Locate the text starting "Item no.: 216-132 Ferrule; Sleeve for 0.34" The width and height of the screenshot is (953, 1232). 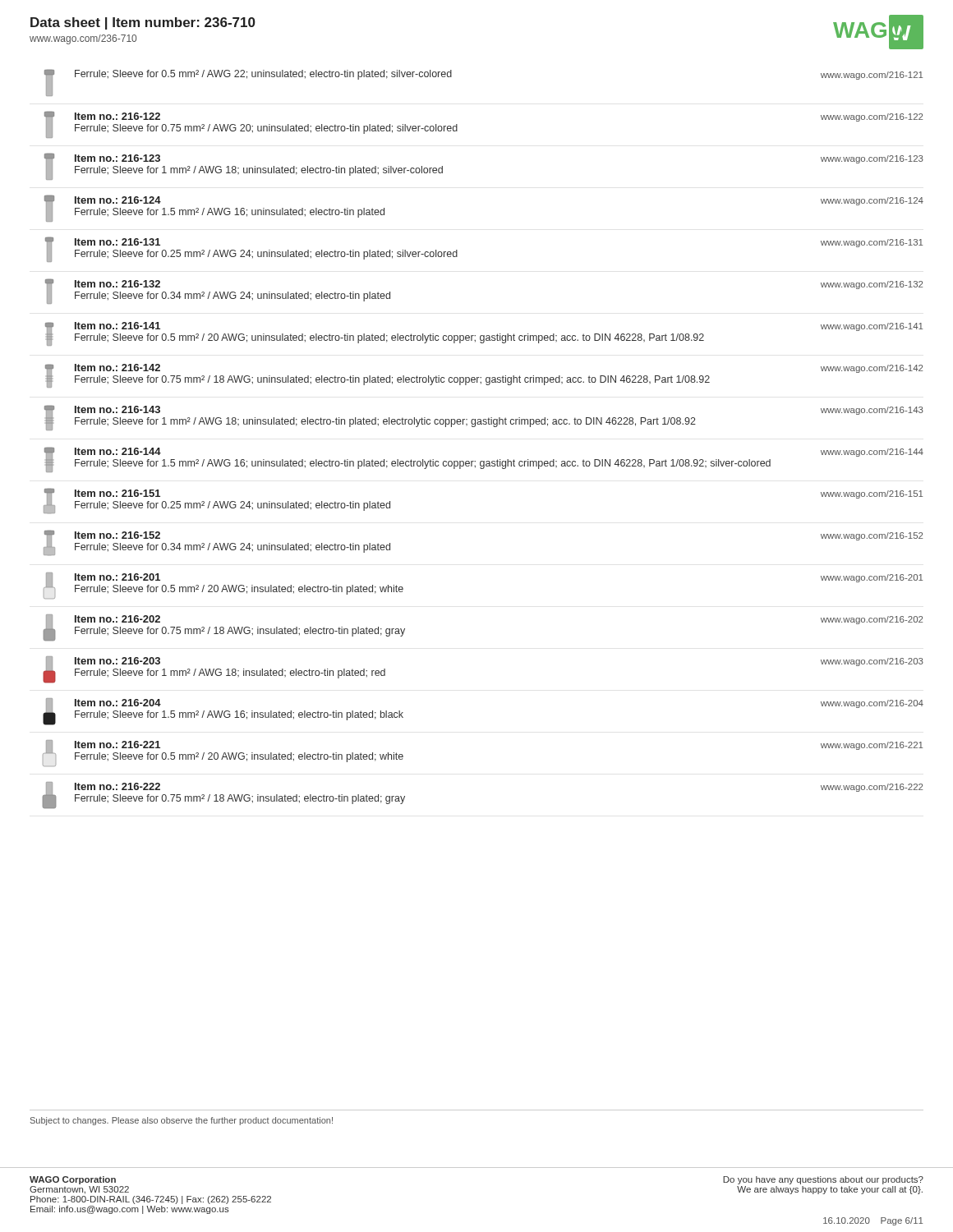(x=141, y=294)
